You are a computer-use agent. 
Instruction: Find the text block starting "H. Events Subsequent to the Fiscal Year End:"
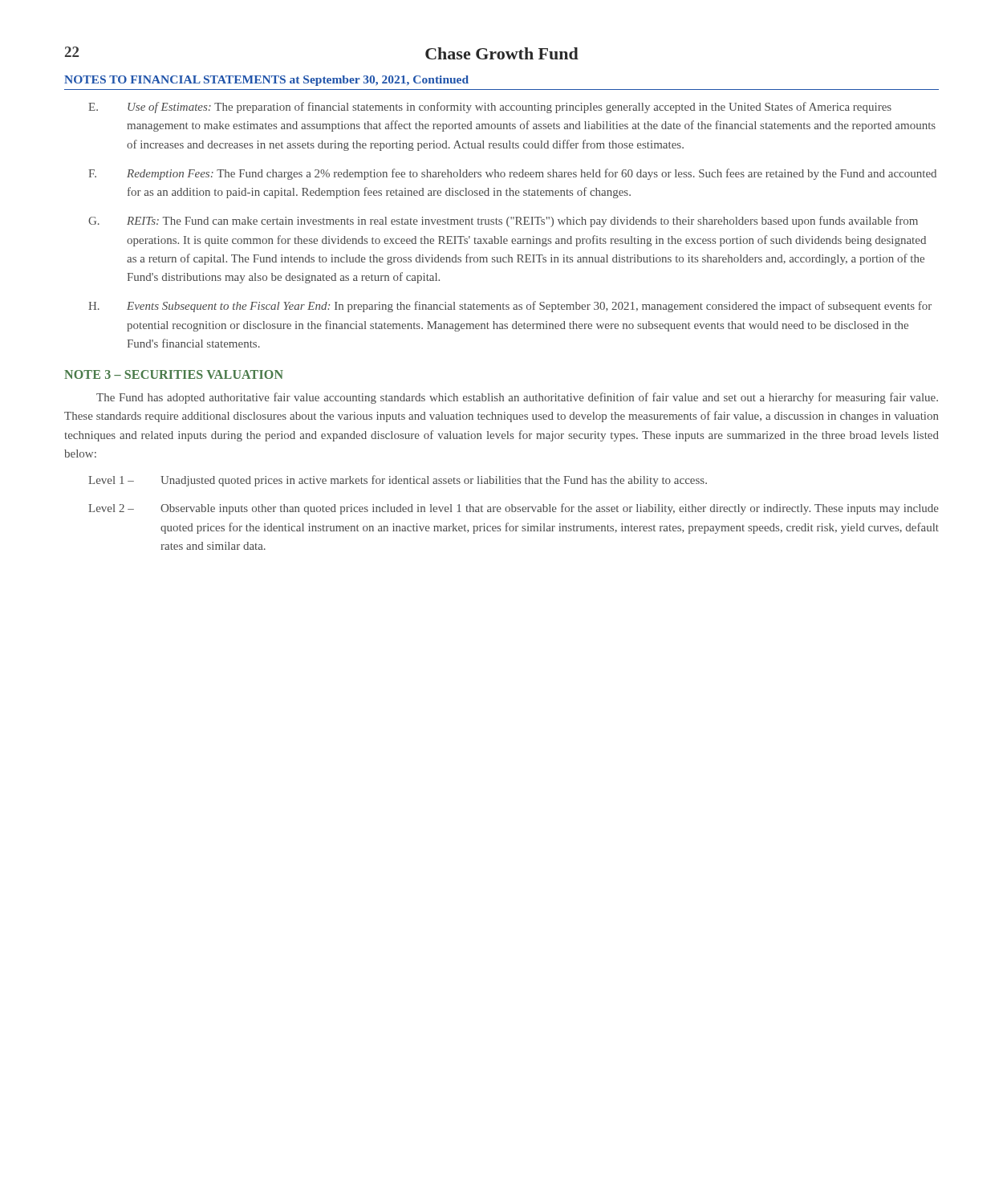[501, 325]
